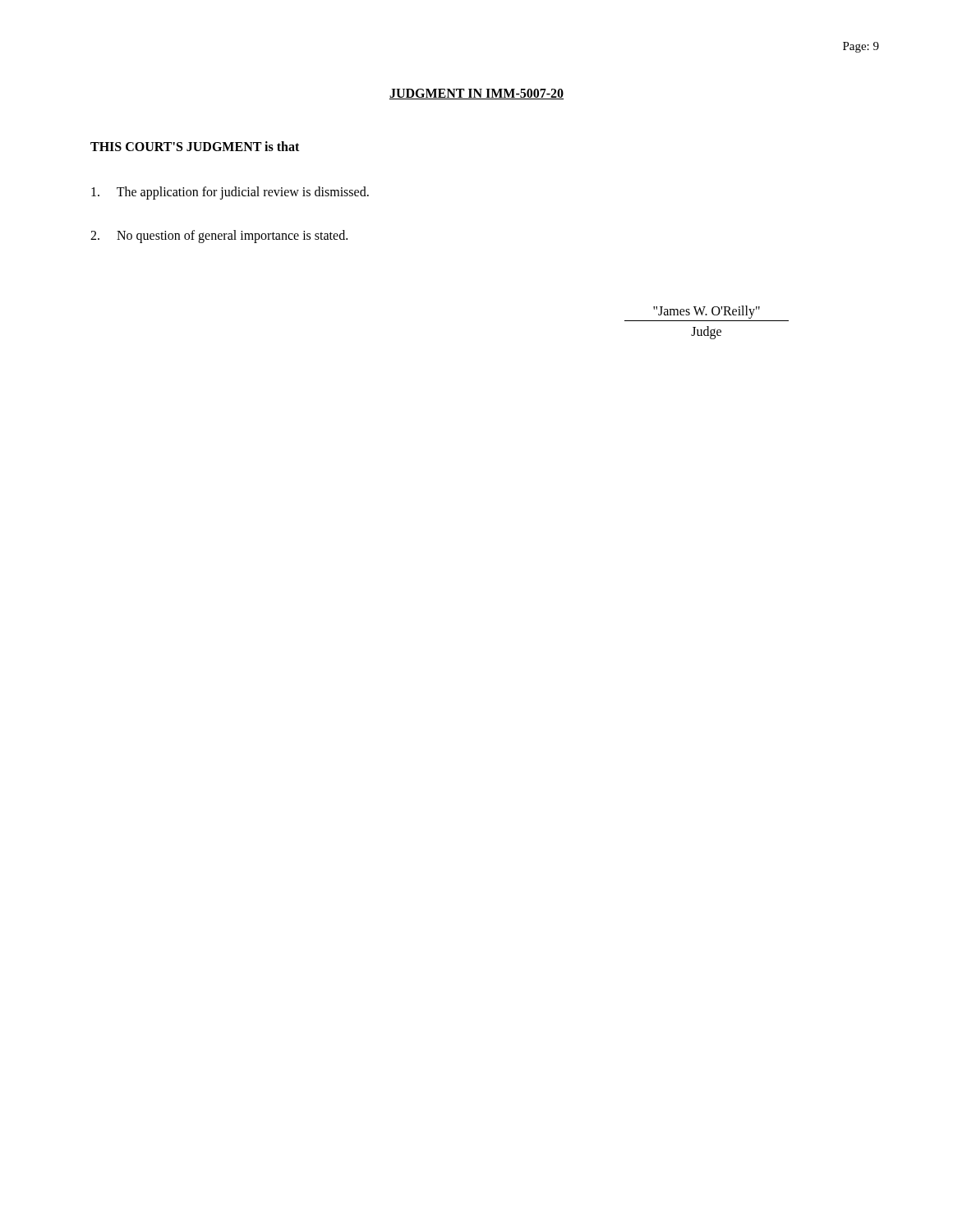
Task: Point to the text starting "THIS COURT'S JUDGMENT is"
Action: [x=195, y=147]
